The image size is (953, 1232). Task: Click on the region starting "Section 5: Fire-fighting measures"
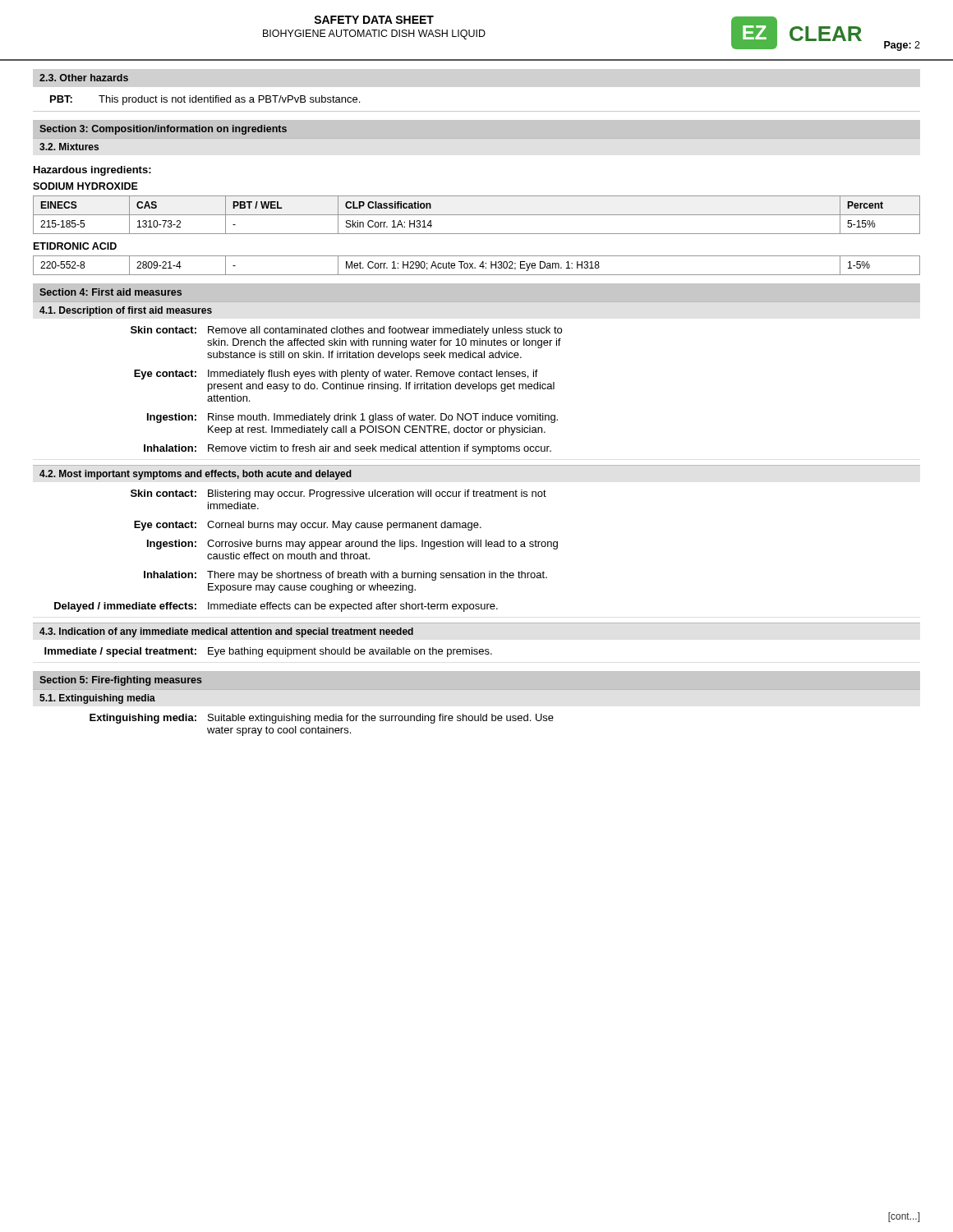click(121, 680)
